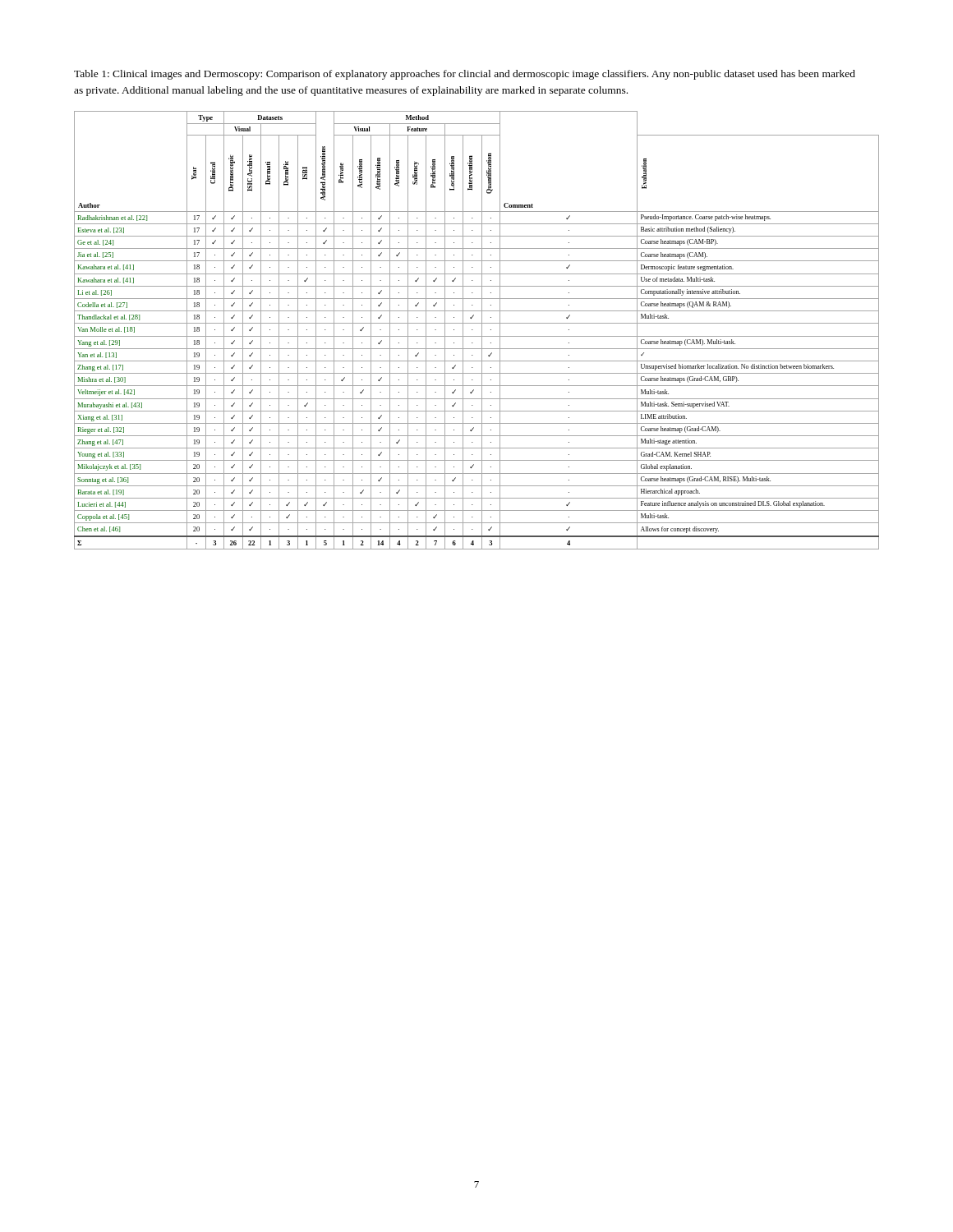Find the table that mentions "Author"
The height and width of the screenshot is (1232, 953).
476,330
